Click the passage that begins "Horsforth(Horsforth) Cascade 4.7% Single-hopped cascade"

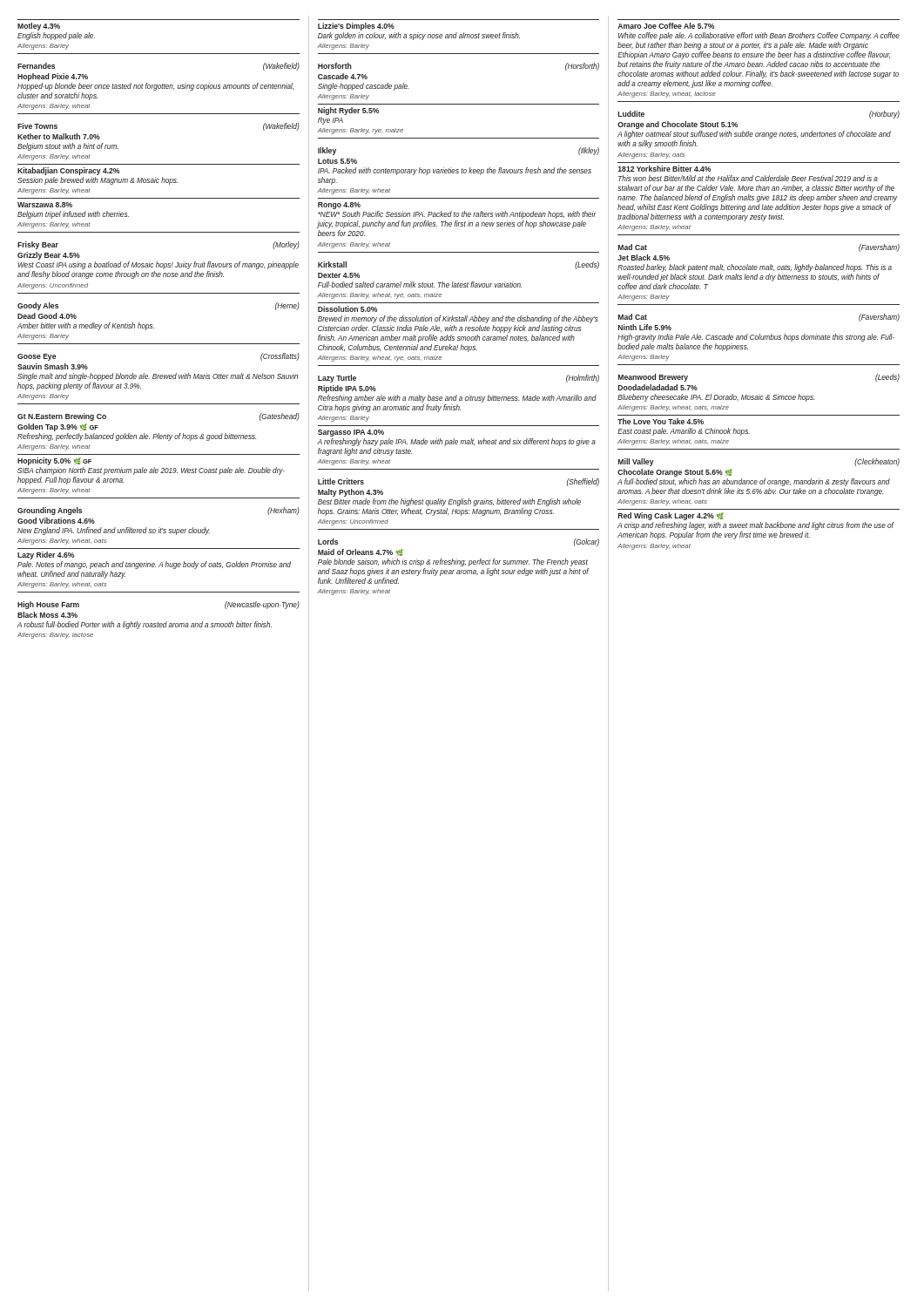[334, 67]
